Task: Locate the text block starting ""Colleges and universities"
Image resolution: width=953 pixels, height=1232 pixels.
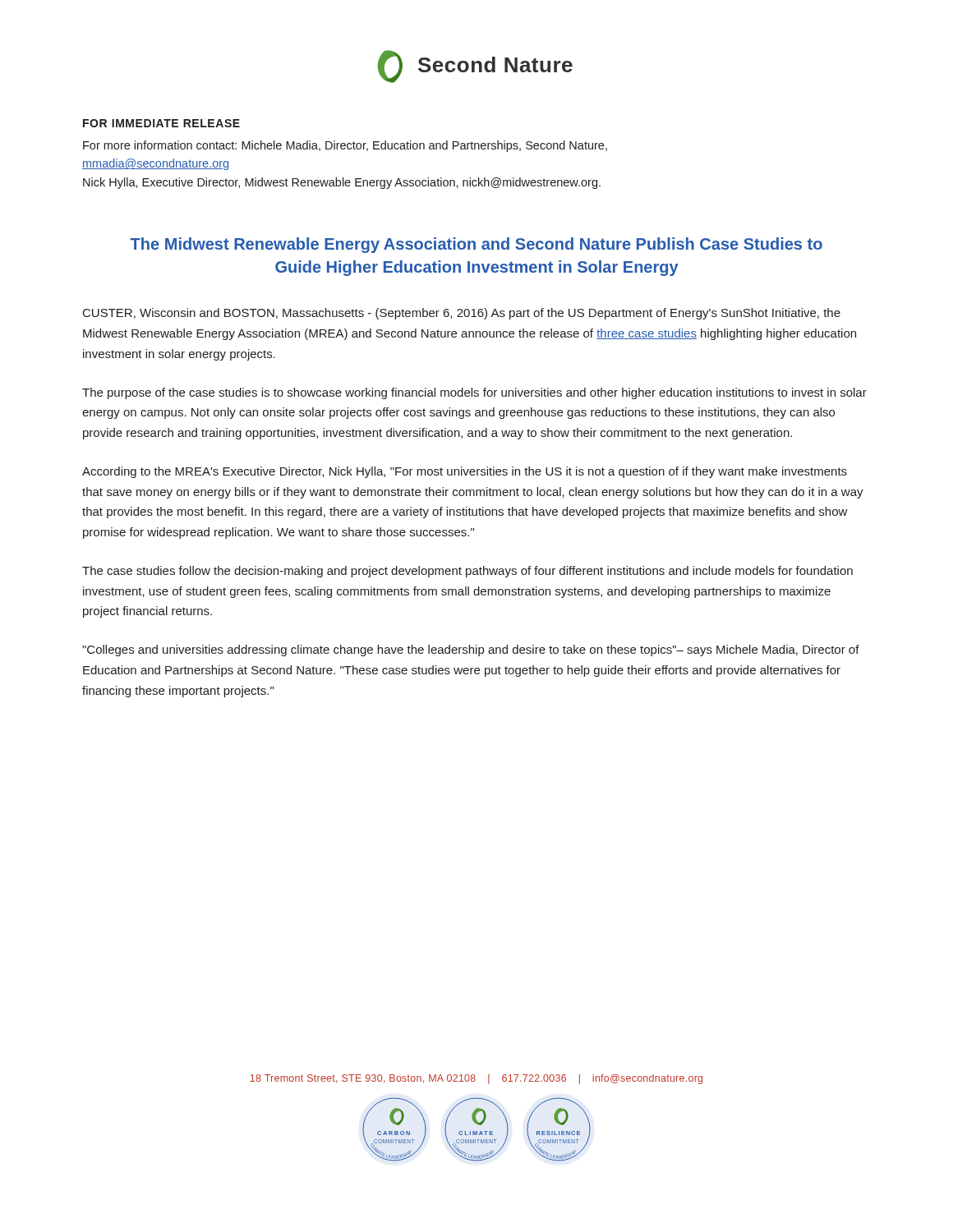Action: pyautogui.click(x=470, y=670)
